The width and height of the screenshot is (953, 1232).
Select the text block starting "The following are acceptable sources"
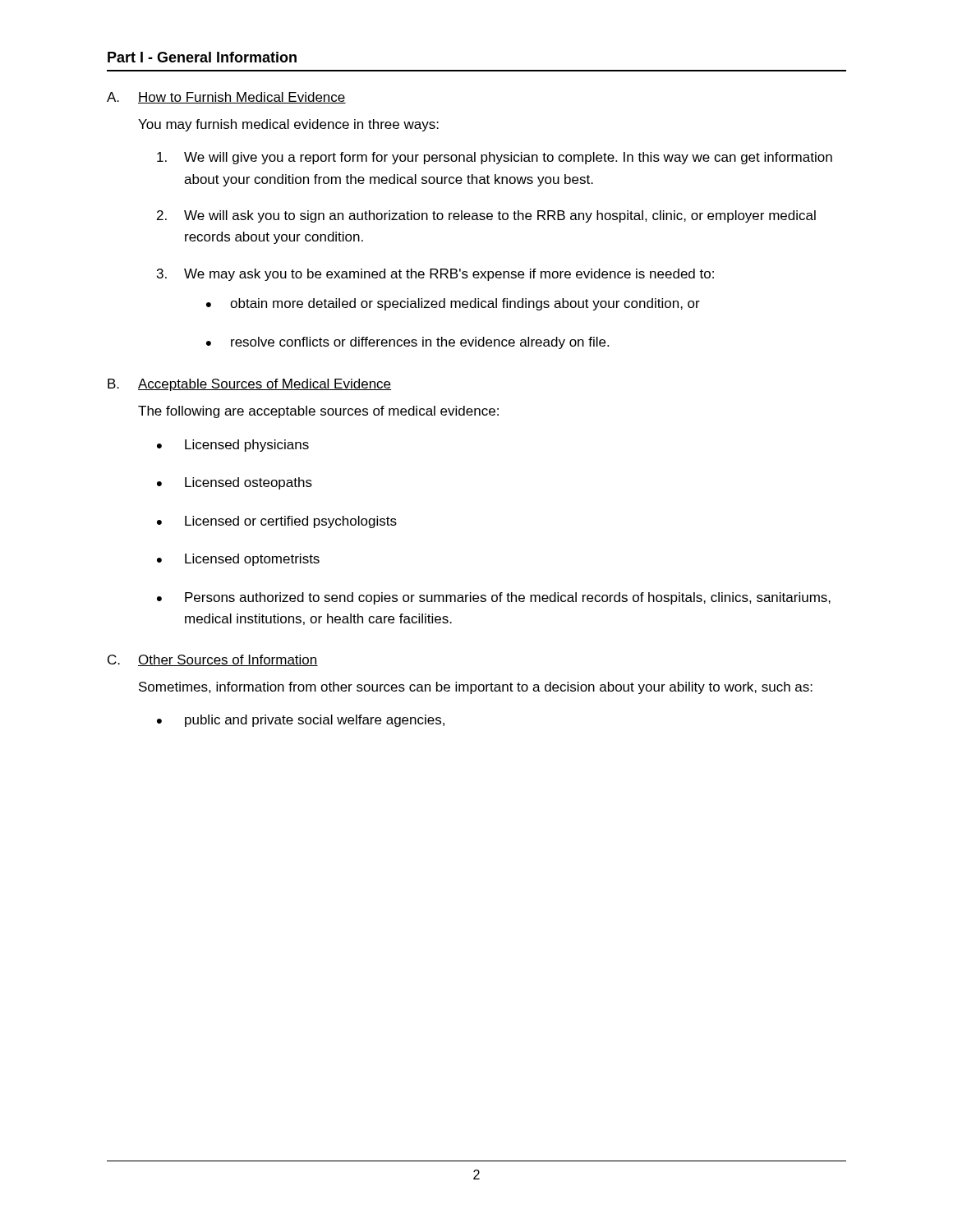coord(319,411)
